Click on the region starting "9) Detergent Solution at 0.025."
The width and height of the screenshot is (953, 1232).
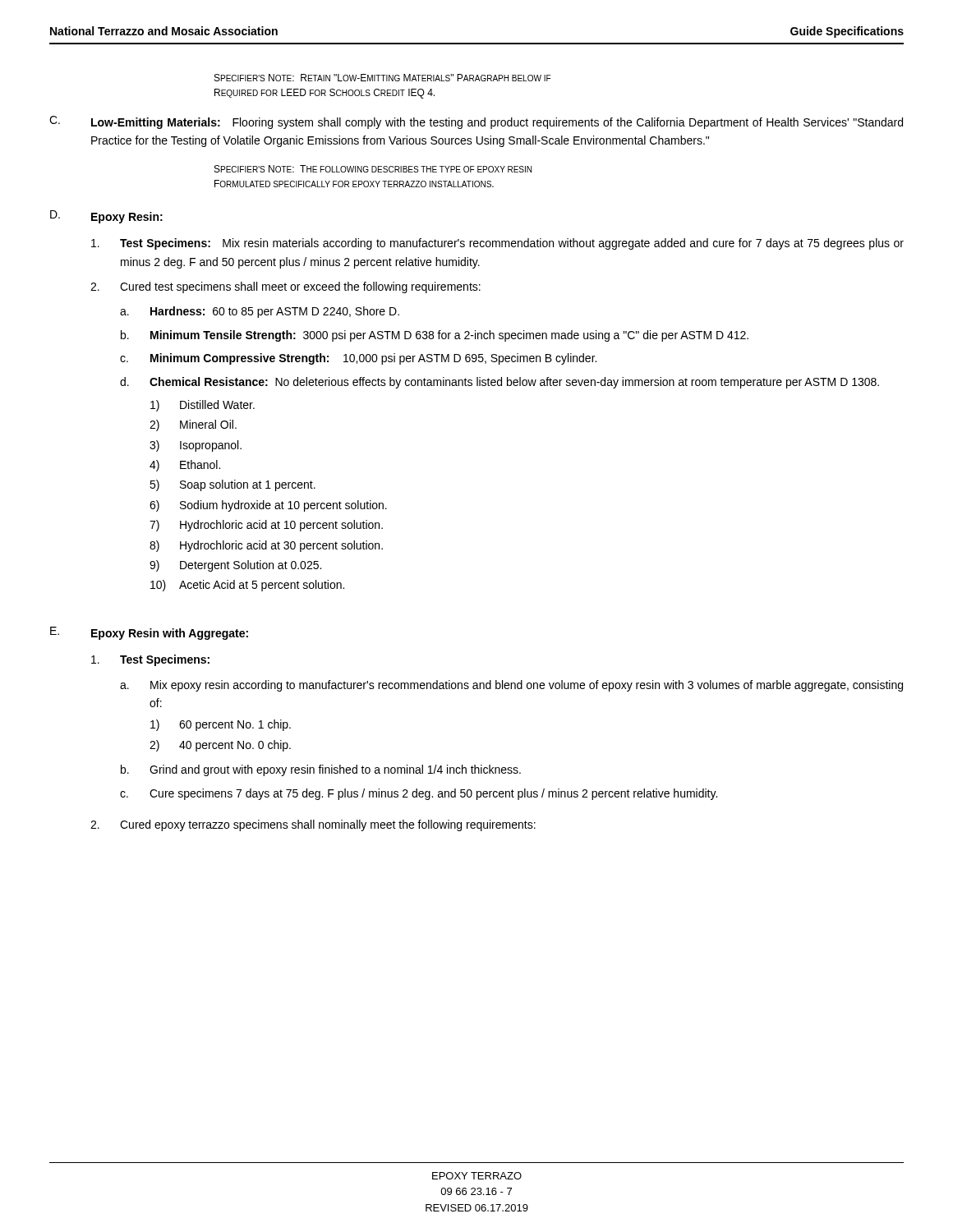[235, 566]
